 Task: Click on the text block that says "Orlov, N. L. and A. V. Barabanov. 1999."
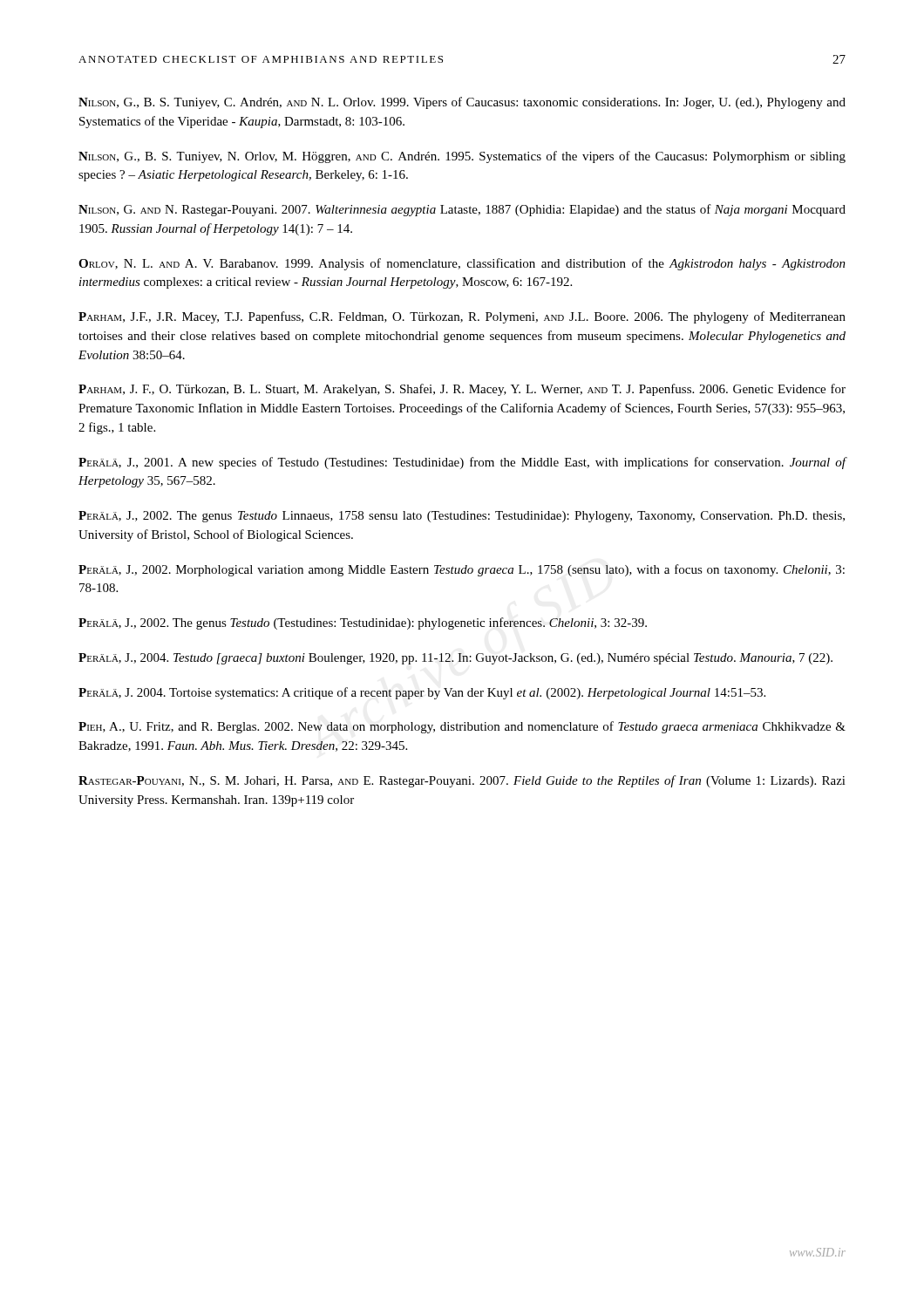click(462, 272)
